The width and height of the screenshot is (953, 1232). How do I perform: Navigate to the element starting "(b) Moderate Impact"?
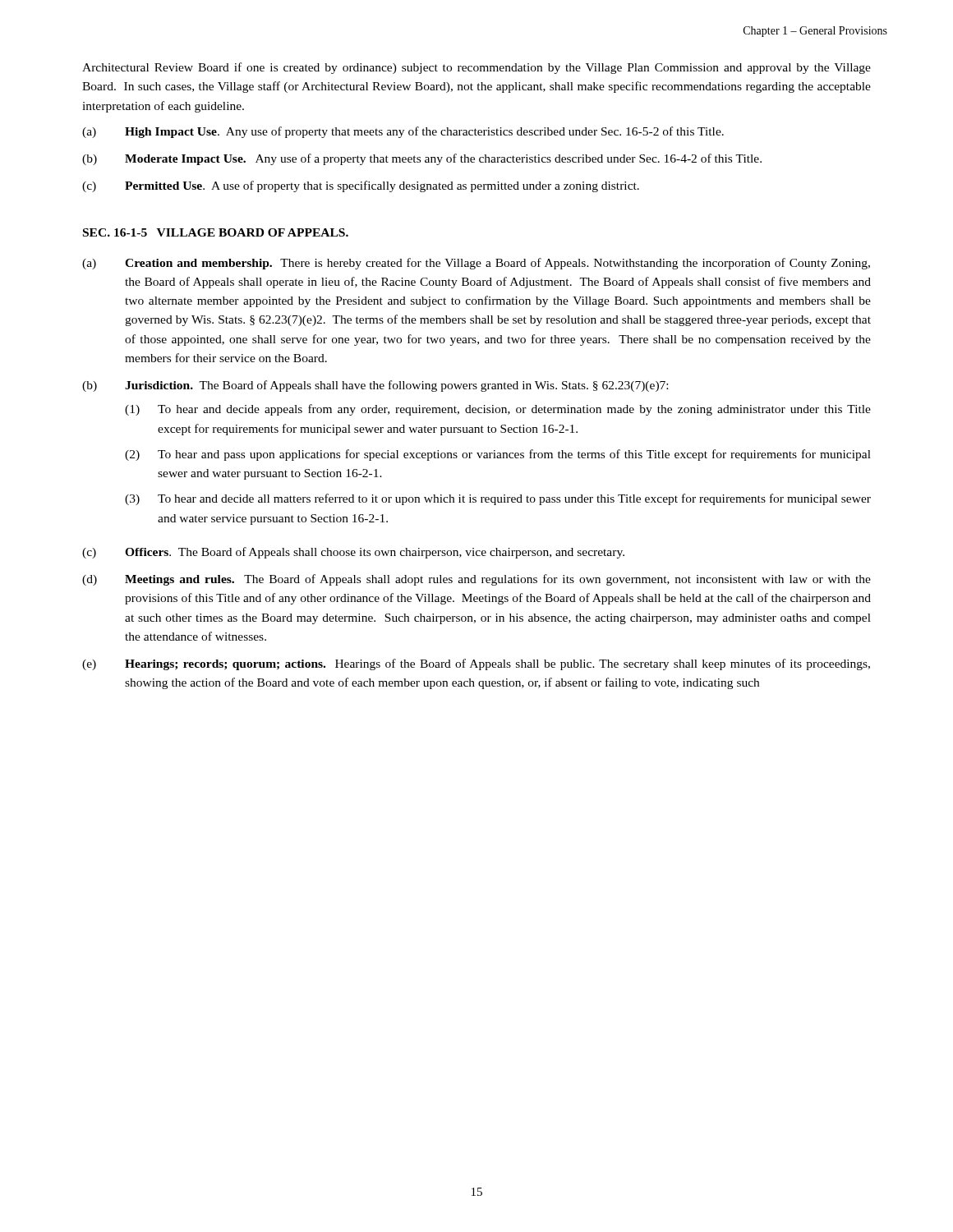click(x=476, y=158)
